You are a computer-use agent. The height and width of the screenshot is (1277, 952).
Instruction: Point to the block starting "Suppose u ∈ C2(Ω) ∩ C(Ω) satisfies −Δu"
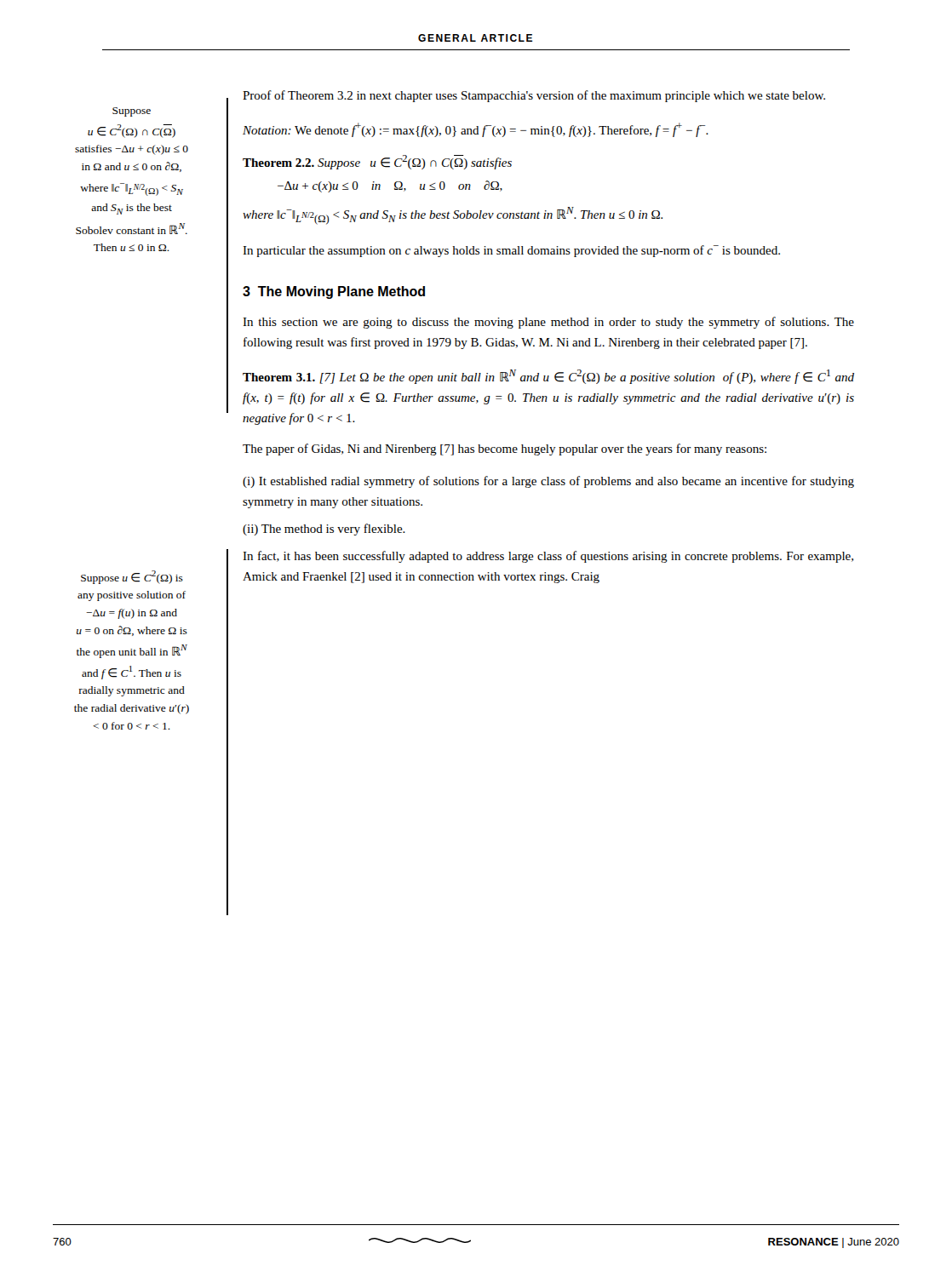[x=132, y=179]
